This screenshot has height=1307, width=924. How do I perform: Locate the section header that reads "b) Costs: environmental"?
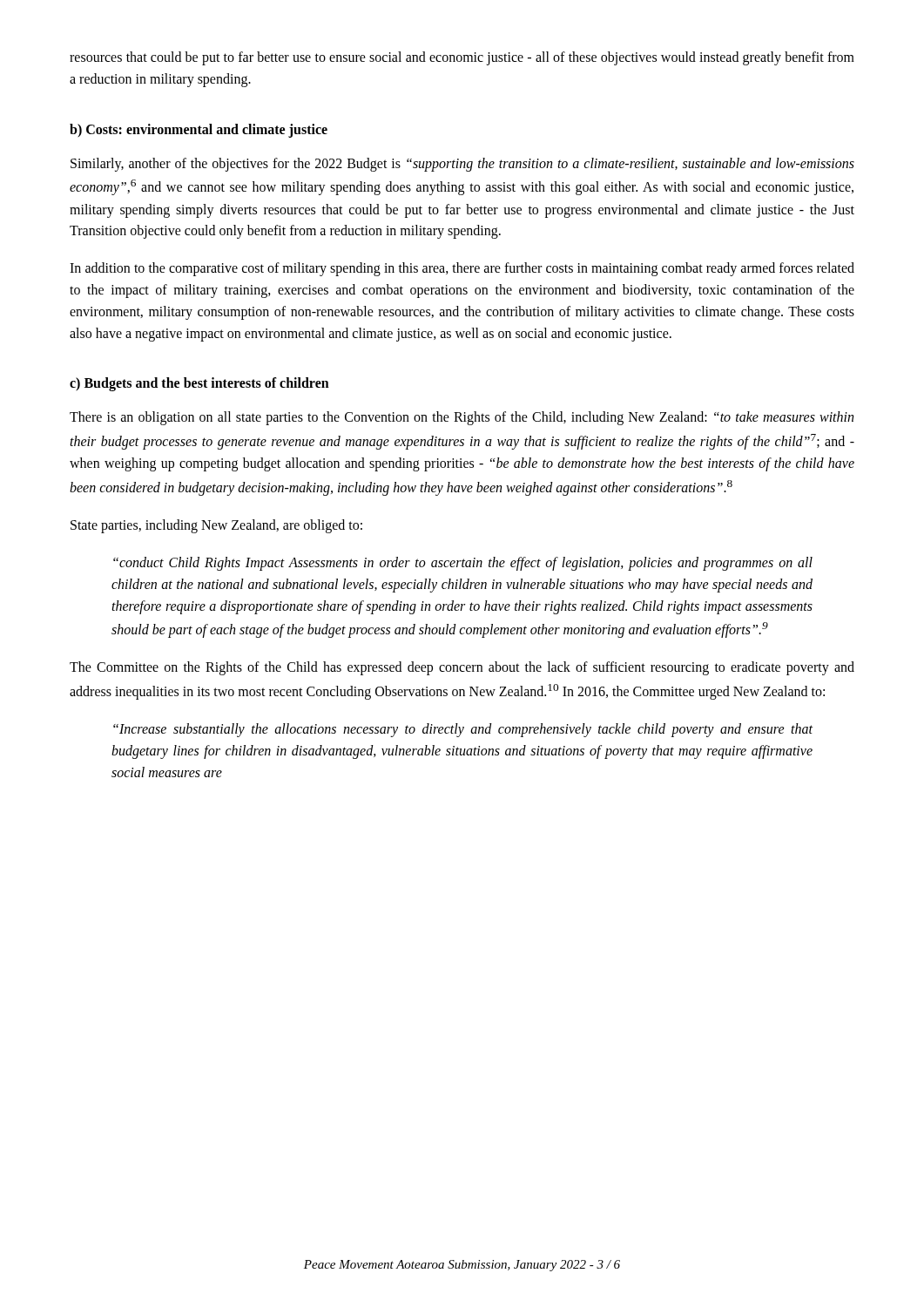pos(199,129)
